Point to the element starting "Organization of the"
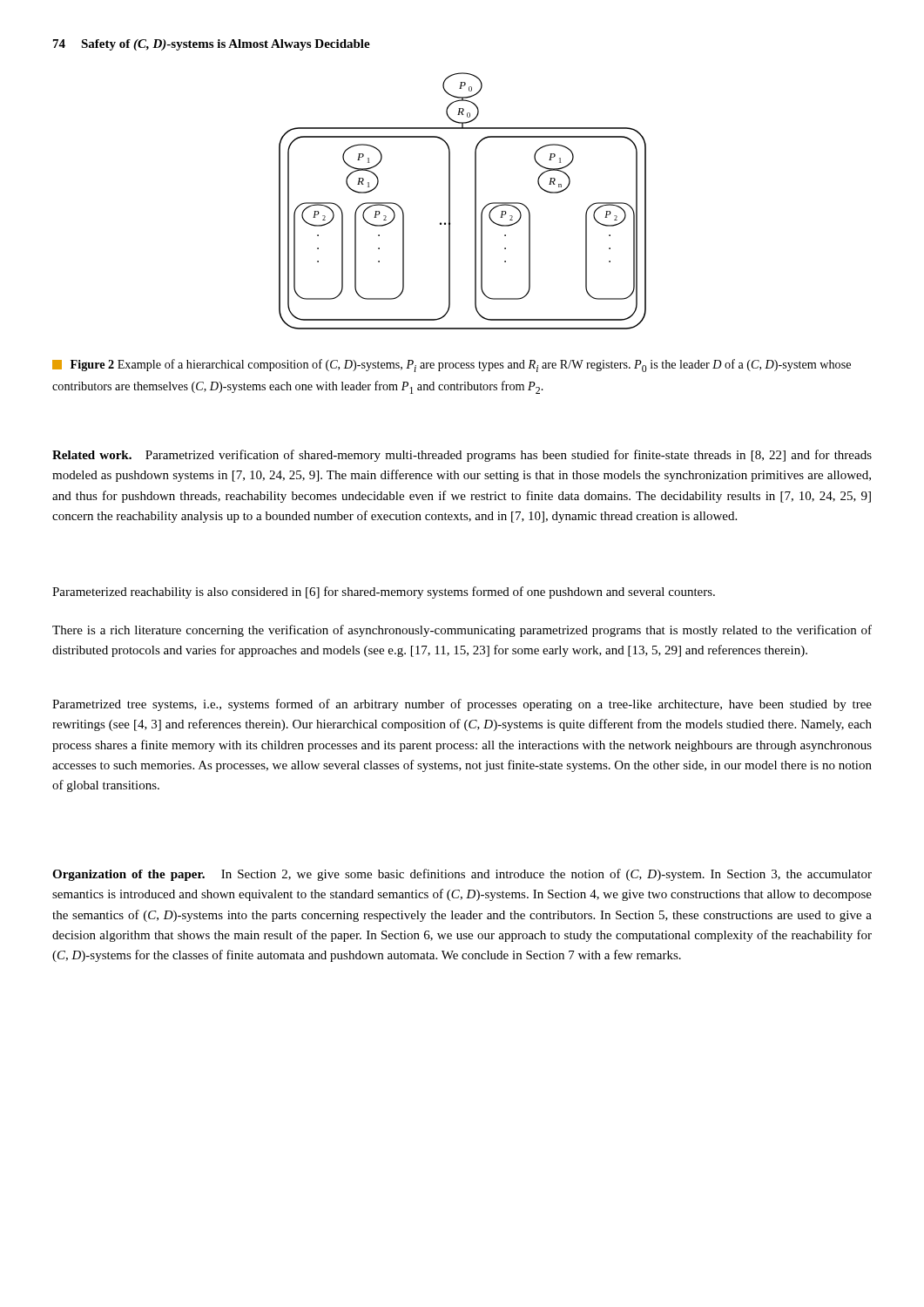This screenshot has height=1307, width=924. point(462,914)
